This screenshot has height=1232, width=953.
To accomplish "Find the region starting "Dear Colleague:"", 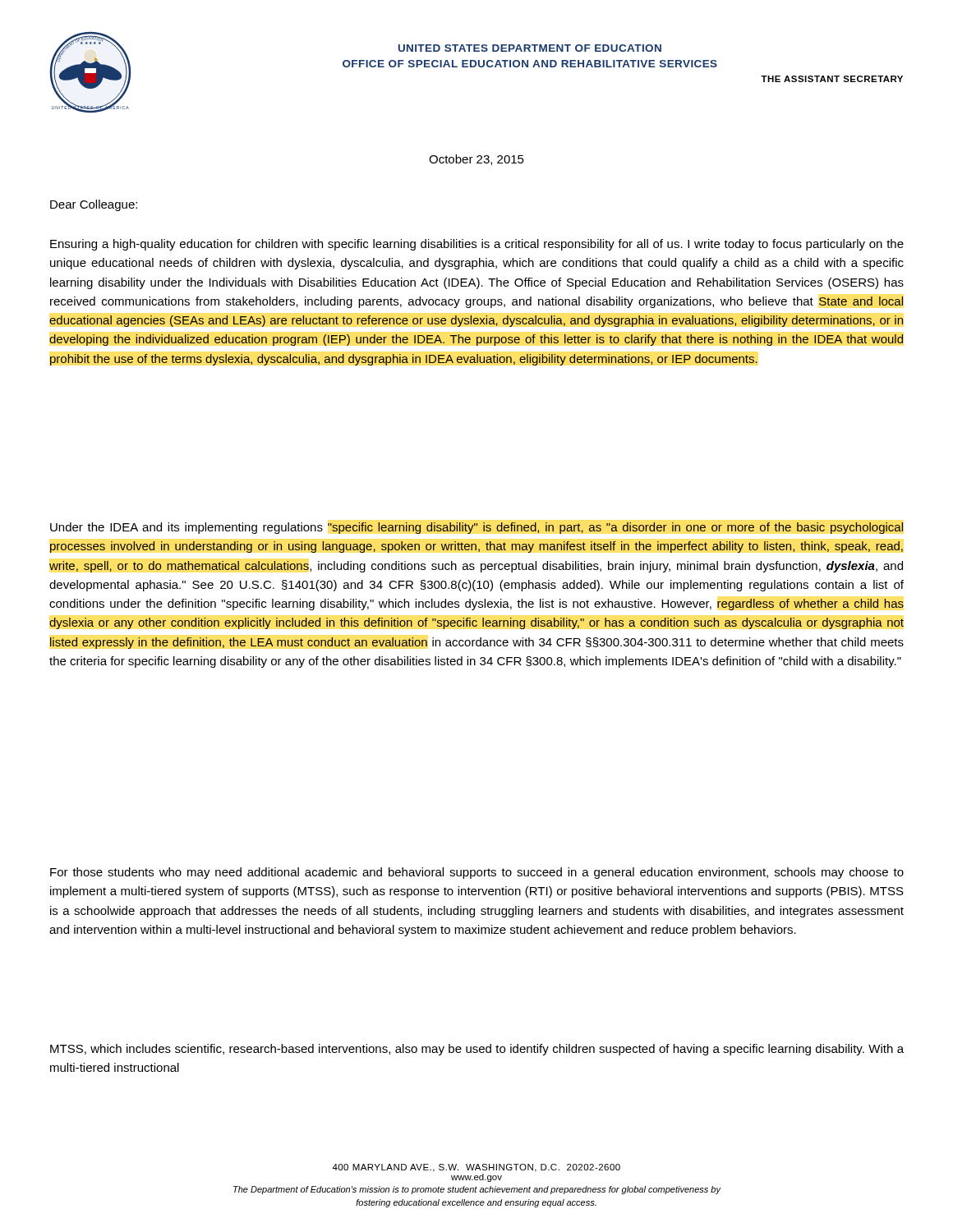I will click(94, 204).
